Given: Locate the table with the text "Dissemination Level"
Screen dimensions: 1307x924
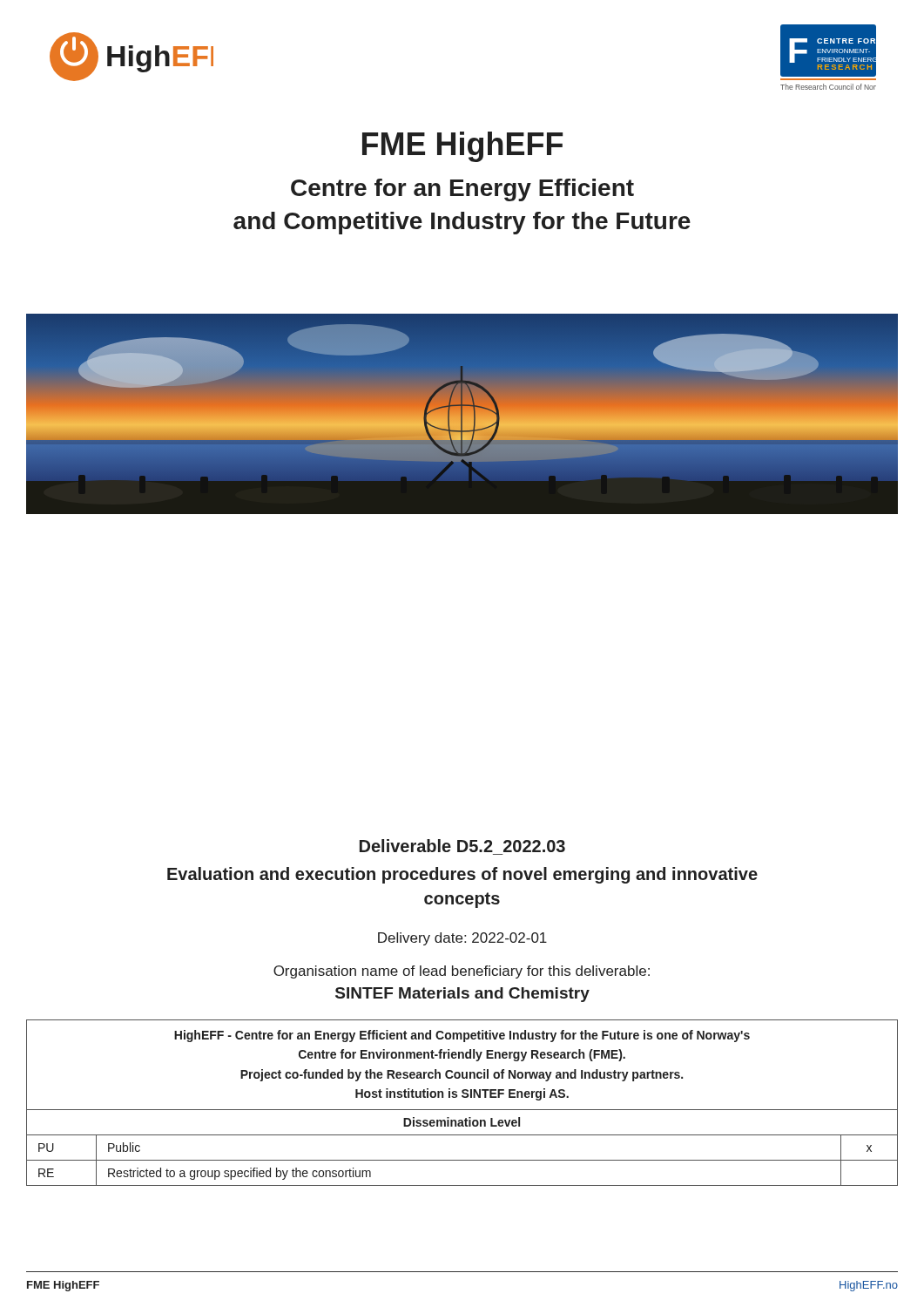Looking at the screenshot, I should click(x=462, y=1102).
